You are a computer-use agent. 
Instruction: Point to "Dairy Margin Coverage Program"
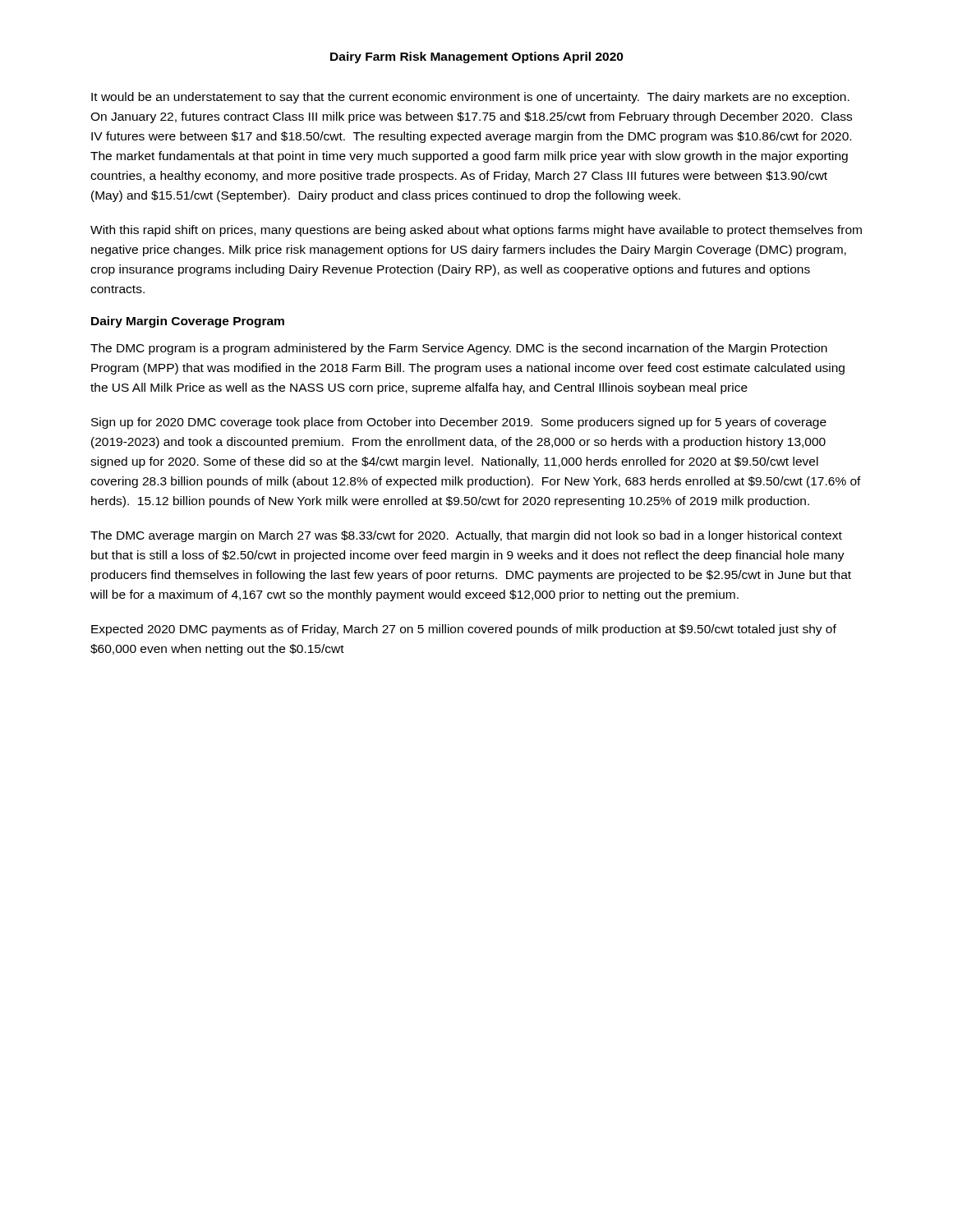pyautogui.click(x=188, y=321)
